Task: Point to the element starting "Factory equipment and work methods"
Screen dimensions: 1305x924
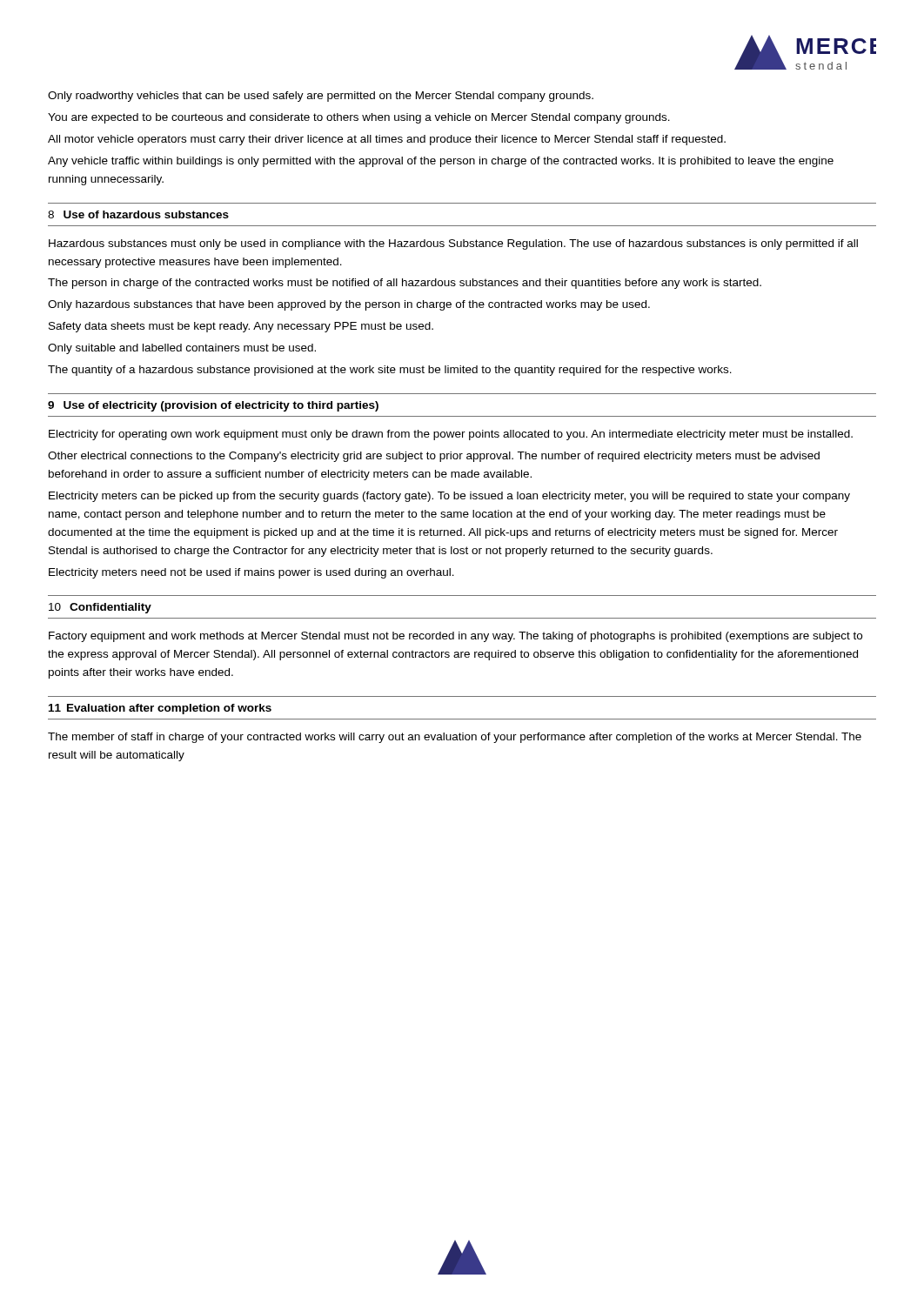Action: click(462, 655)
